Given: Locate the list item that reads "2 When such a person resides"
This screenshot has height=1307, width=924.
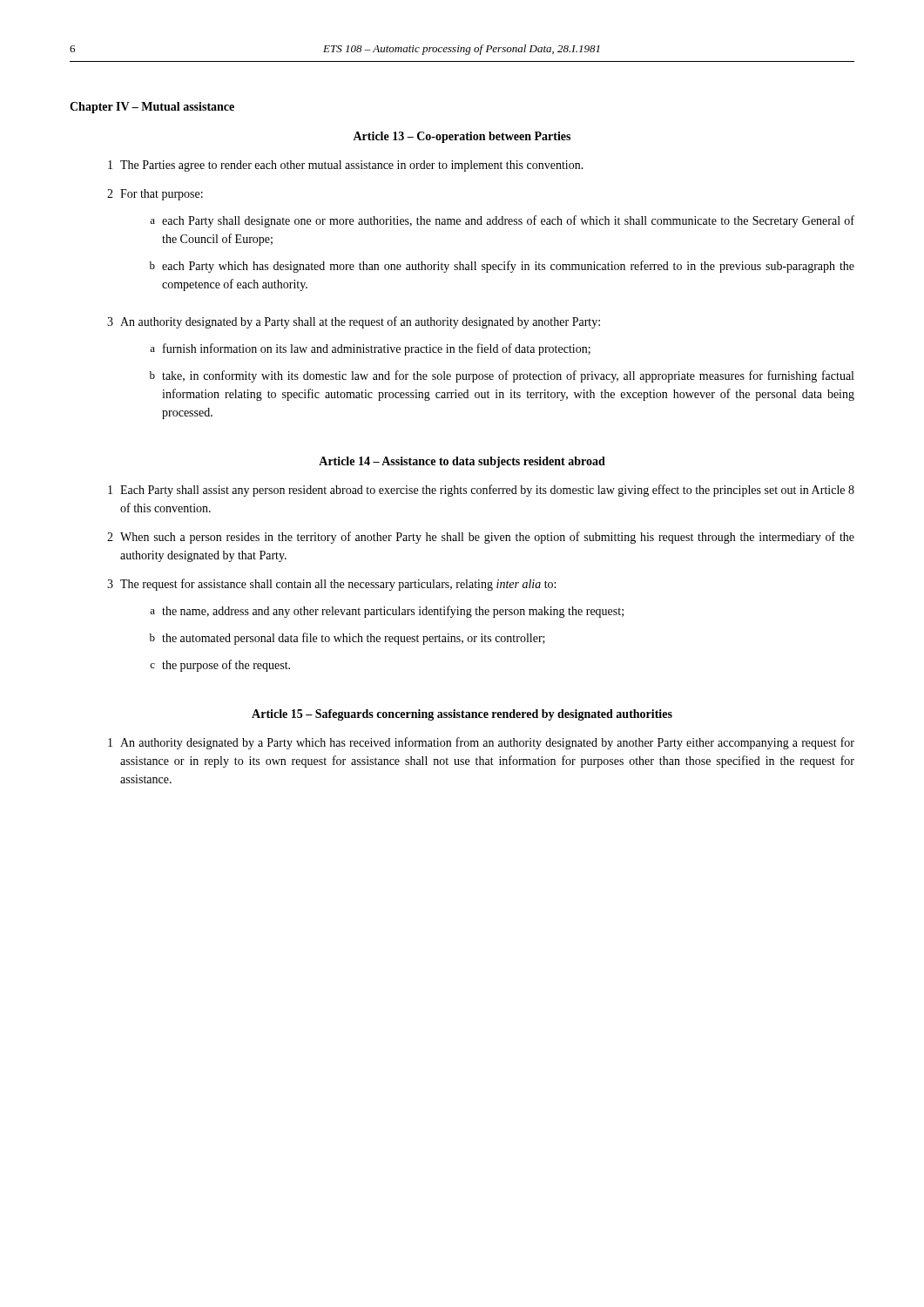Looking at the screenshot, I should (x=462, y=546).
